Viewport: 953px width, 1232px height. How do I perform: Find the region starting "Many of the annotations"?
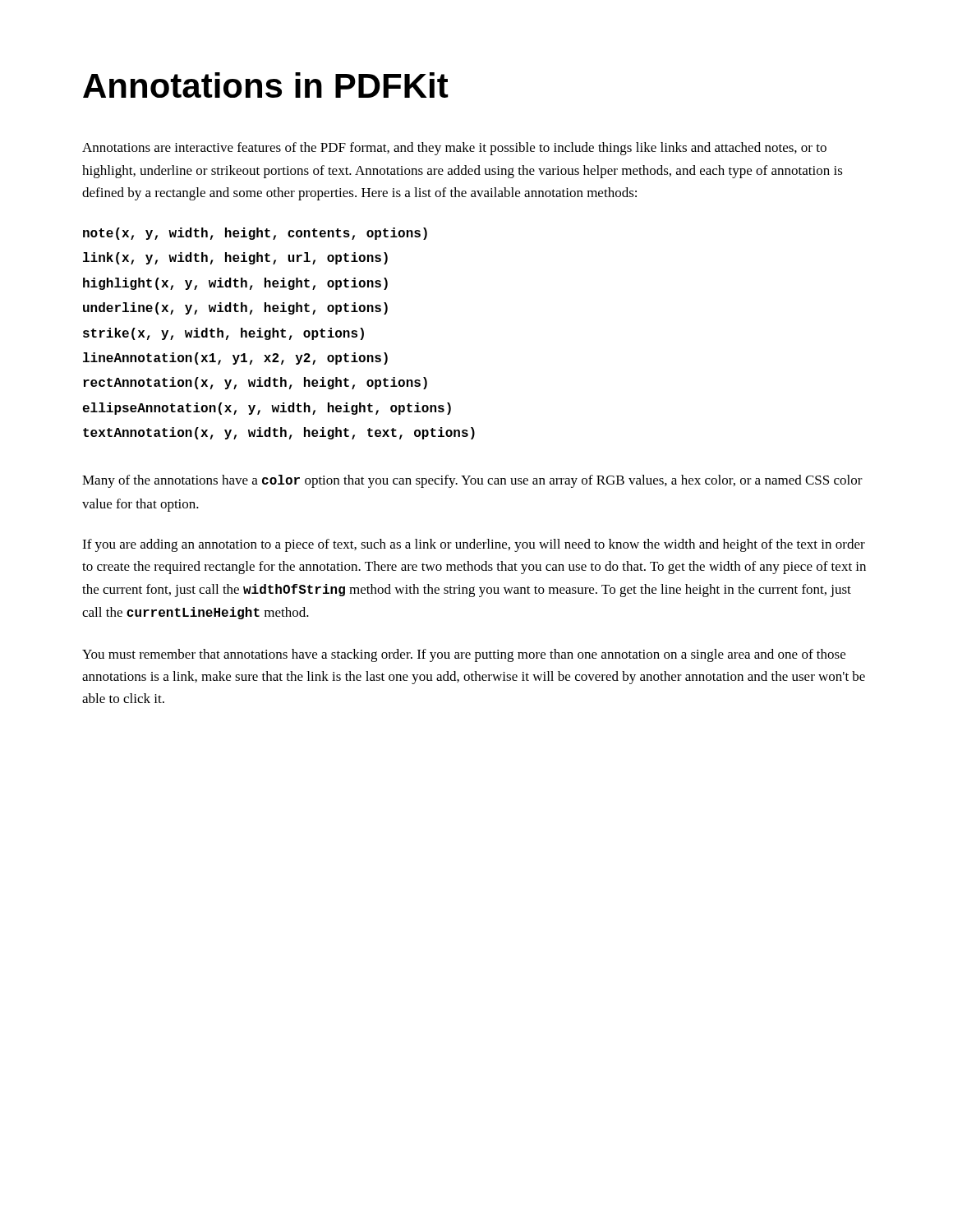(x=472, y=492)
